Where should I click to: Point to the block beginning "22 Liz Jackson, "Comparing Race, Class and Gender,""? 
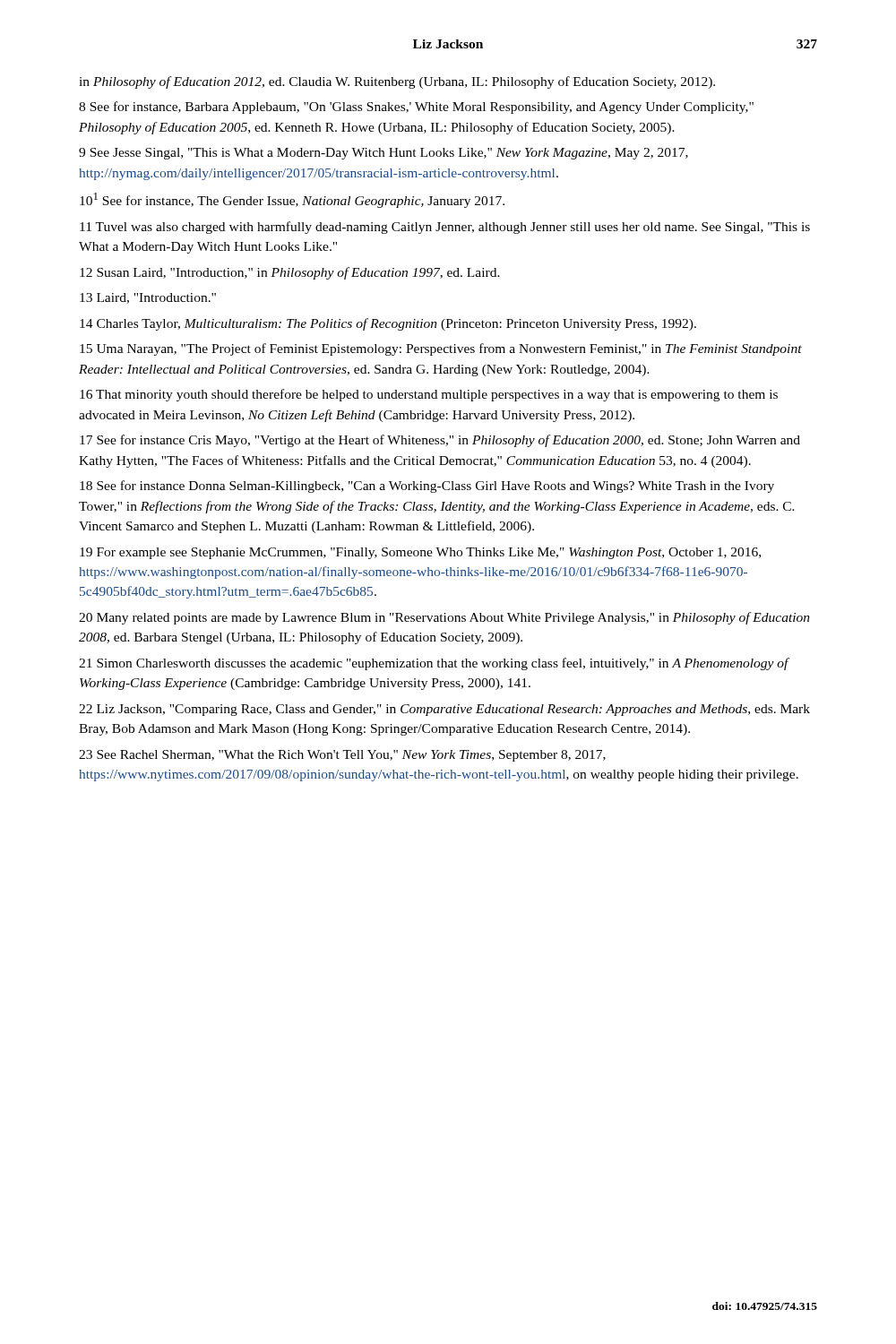444,718
